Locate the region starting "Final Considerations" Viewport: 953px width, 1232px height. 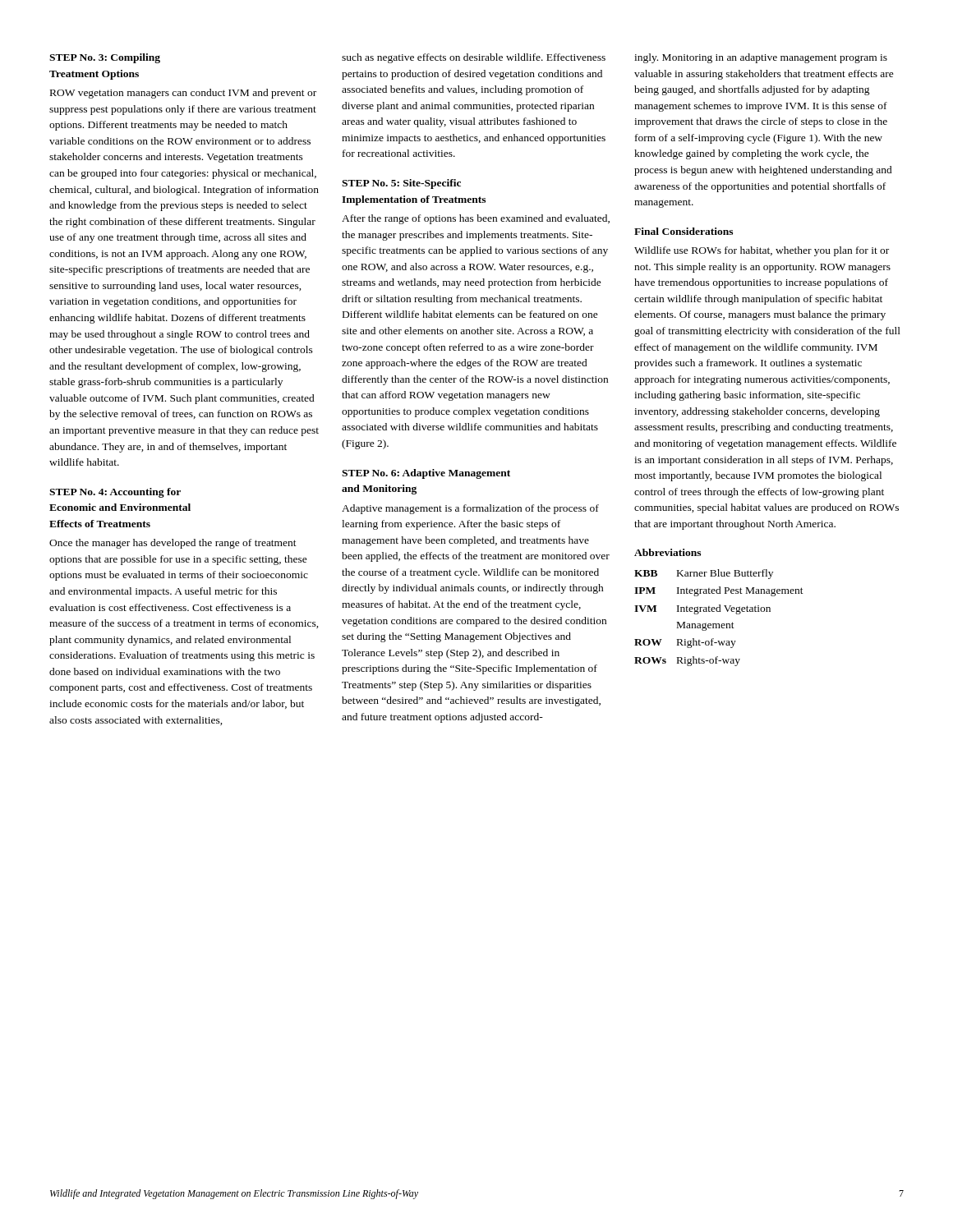click(684, 231)
